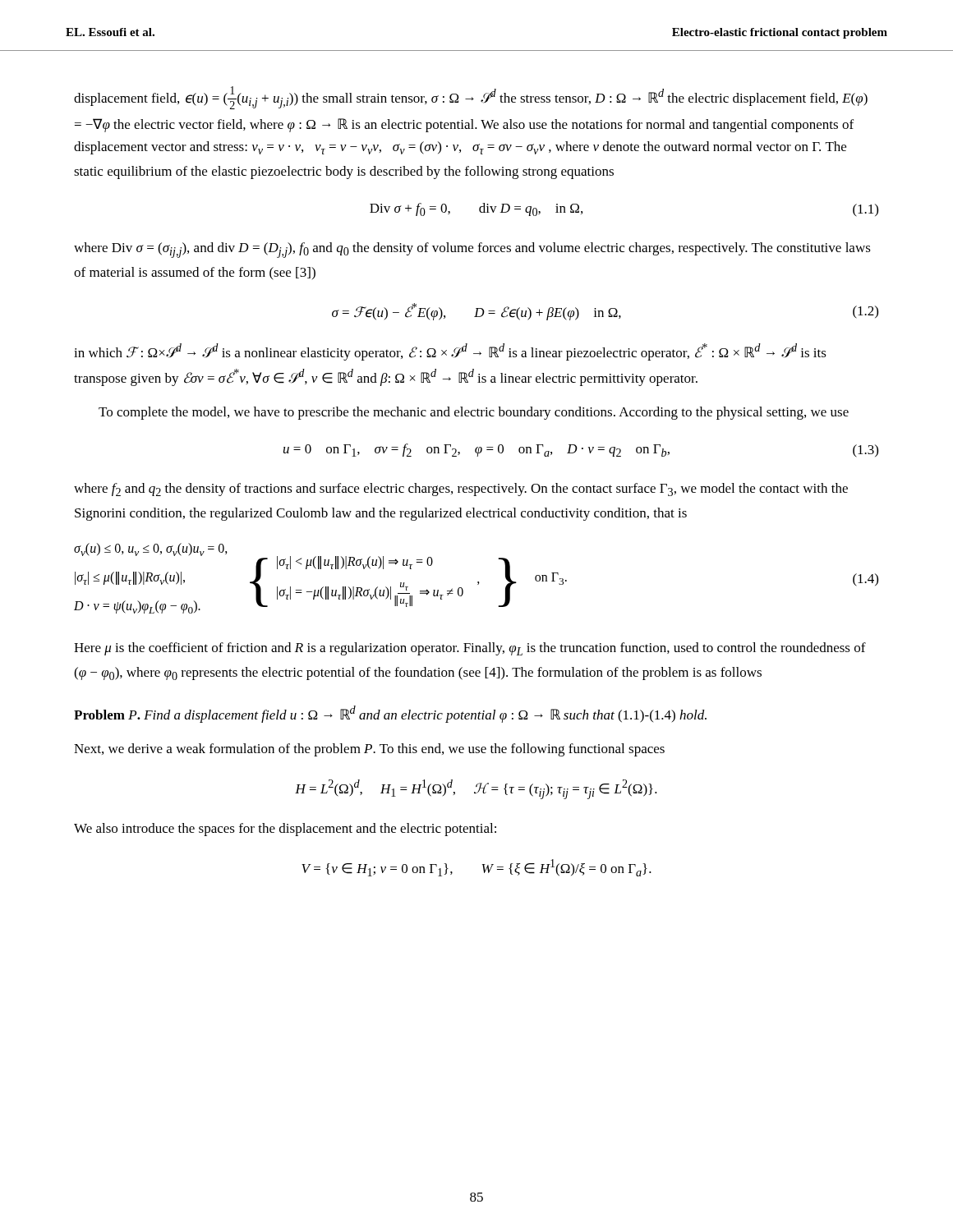Locate the passage starting "displacement field, ϵ(u) = (12(ui,j + uj,i)) the"
This screenshot has height=1232, width=953.
(471, 132)
